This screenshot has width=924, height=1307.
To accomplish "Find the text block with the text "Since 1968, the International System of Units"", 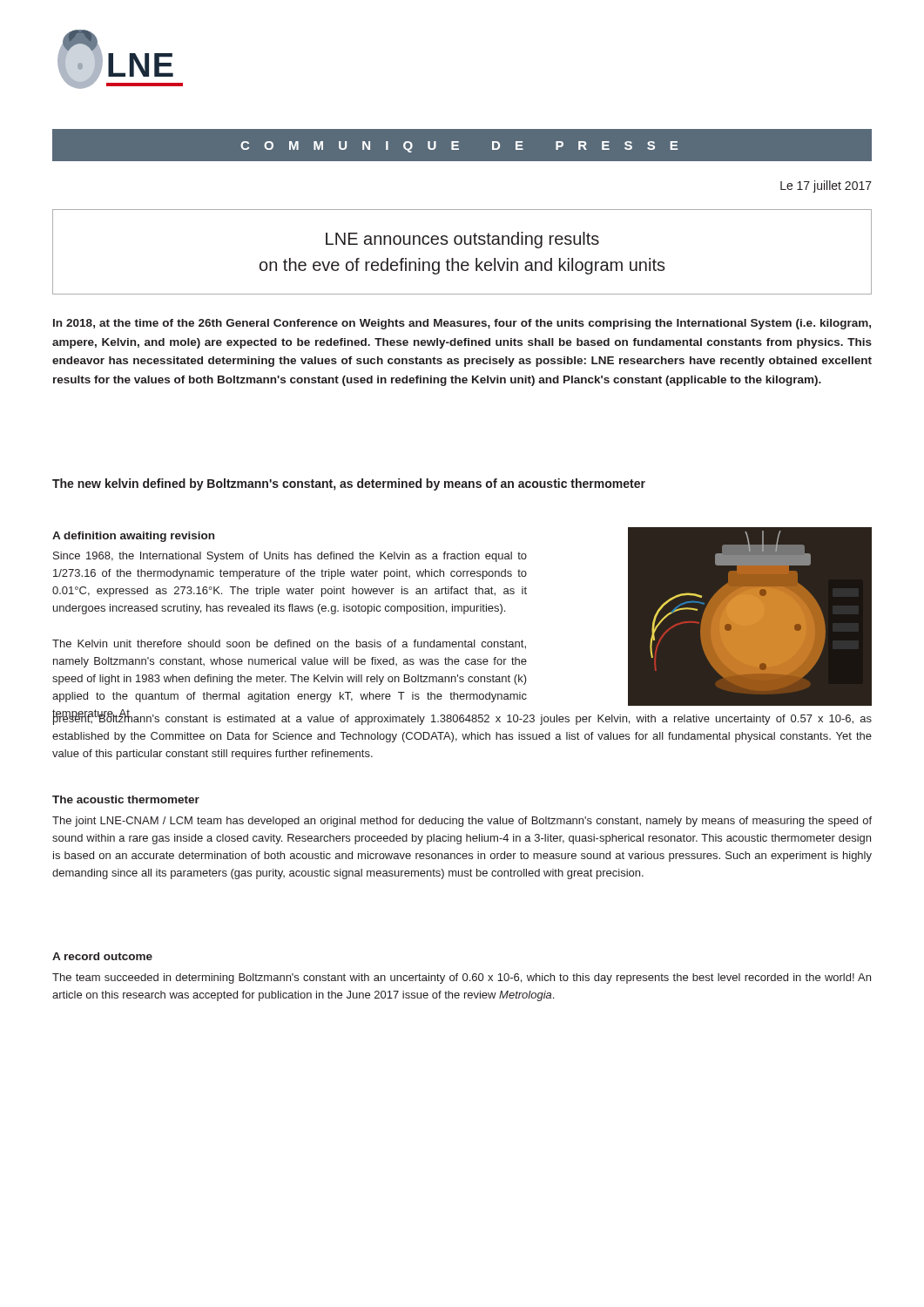I will [290, 634].
